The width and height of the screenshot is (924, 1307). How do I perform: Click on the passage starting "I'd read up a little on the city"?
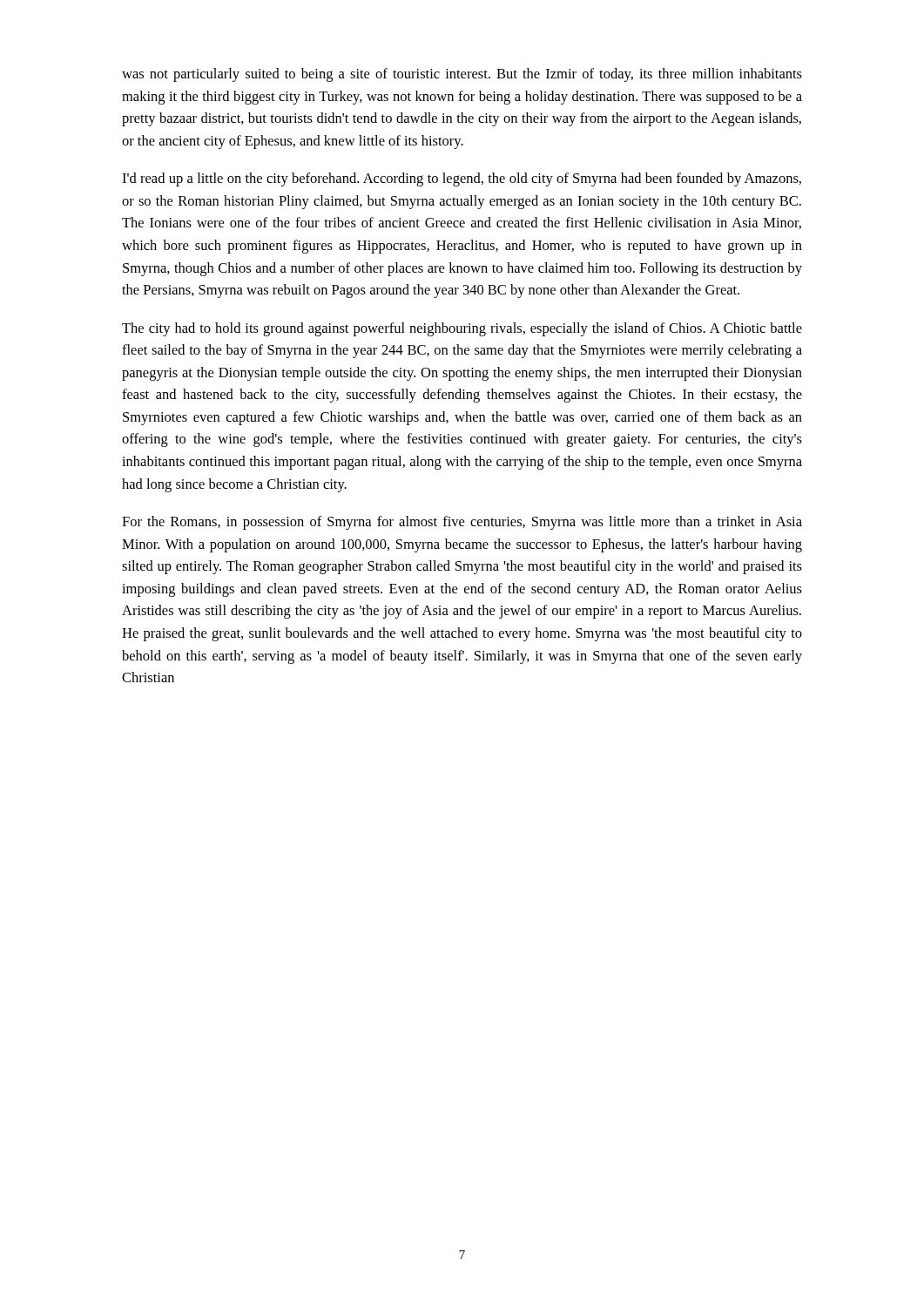click(x=462, y=234)
